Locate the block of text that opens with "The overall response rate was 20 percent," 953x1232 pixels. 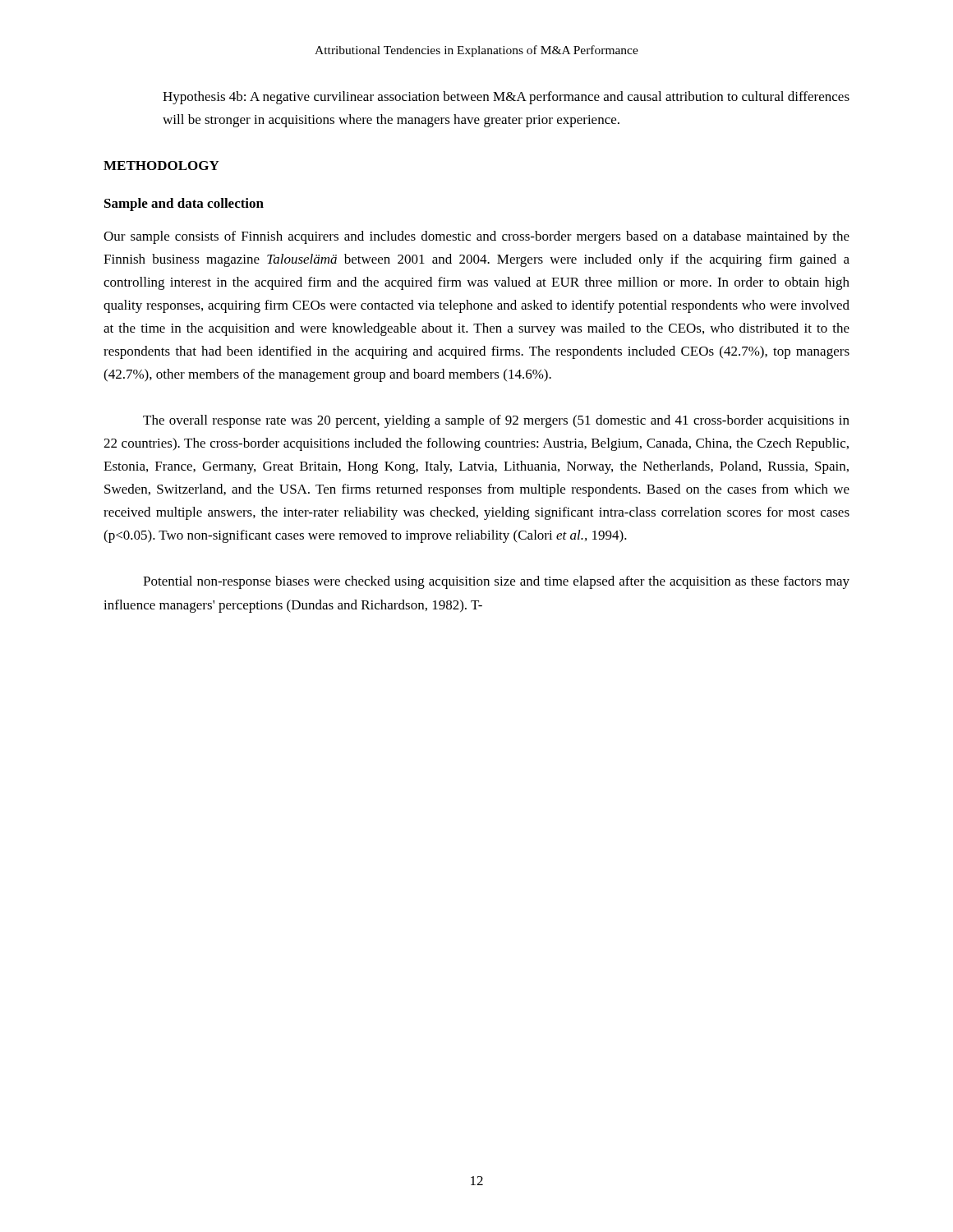pos(476,478)
